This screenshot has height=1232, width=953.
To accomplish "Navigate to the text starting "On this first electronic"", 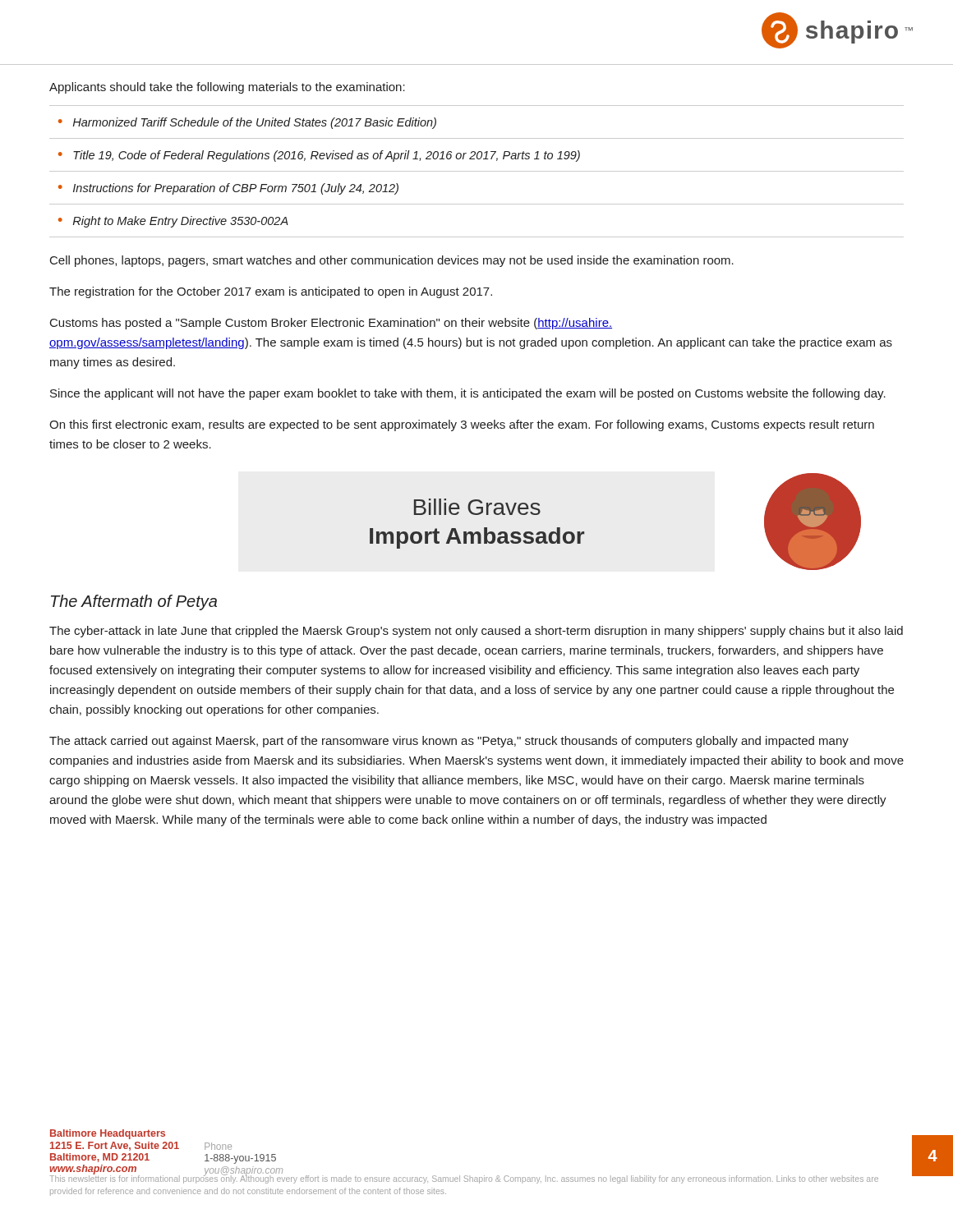I will coord(462,434).
